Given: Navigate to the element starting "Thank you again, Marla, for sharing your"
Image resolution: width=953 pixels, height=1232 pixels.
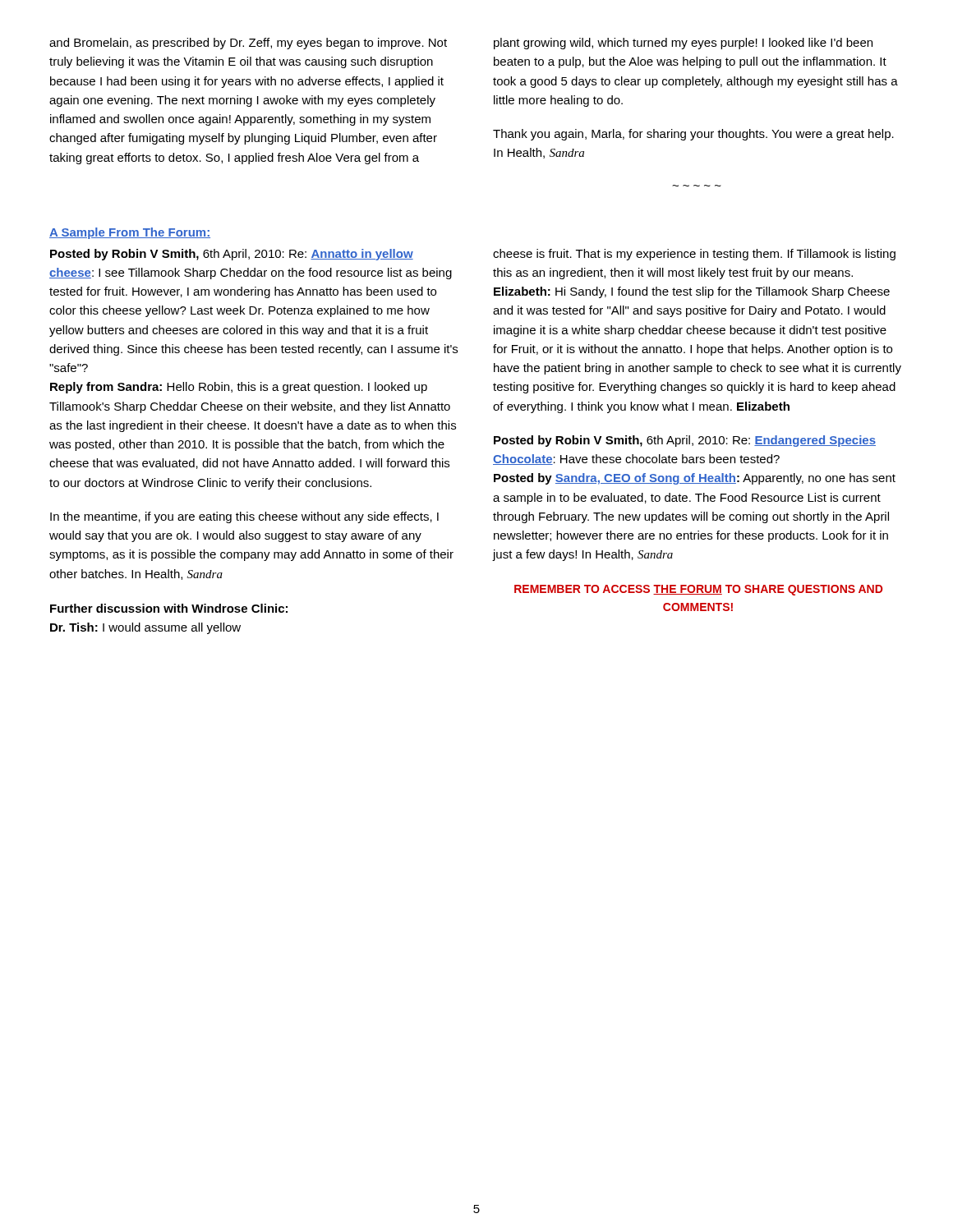Looking at the screenshot, I should coord(694,143).
